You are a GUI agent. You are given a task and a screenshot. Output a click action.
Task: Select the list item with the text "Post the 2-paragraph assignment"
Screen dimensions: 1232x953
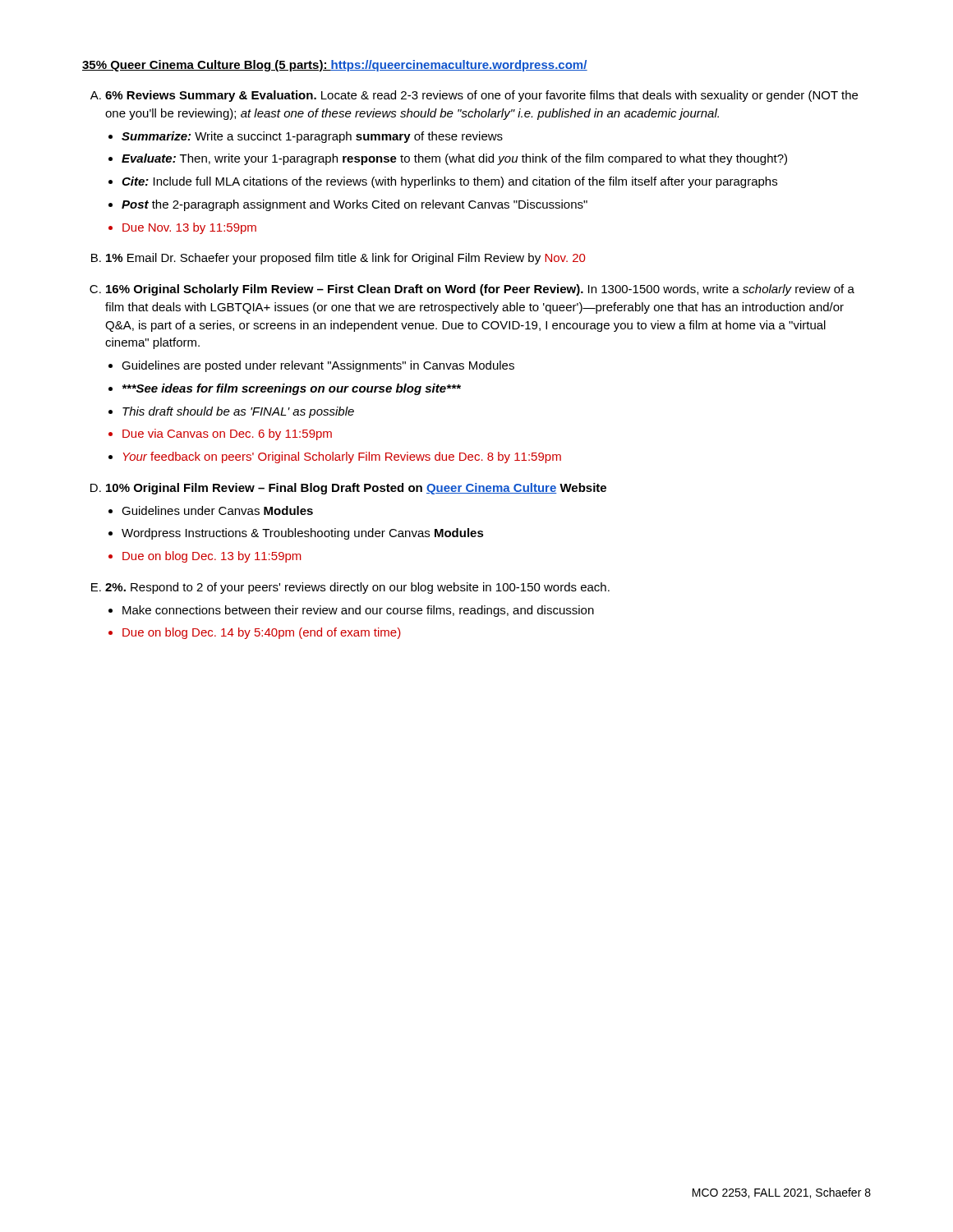pos(355,204)
